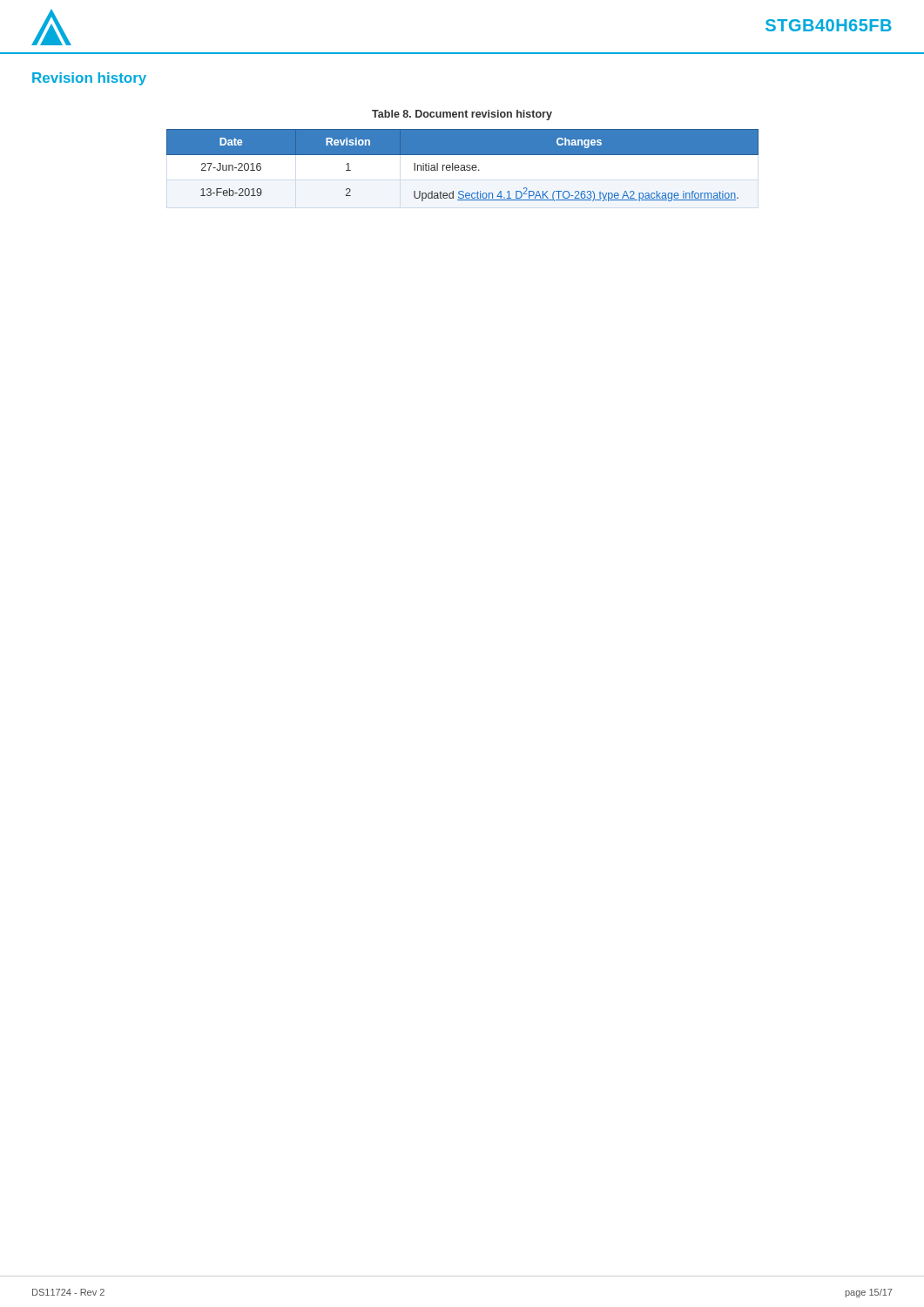Click on the section header that says "Revision history"
Viewport: 924px width, 1307px height.
coord(89,78)
